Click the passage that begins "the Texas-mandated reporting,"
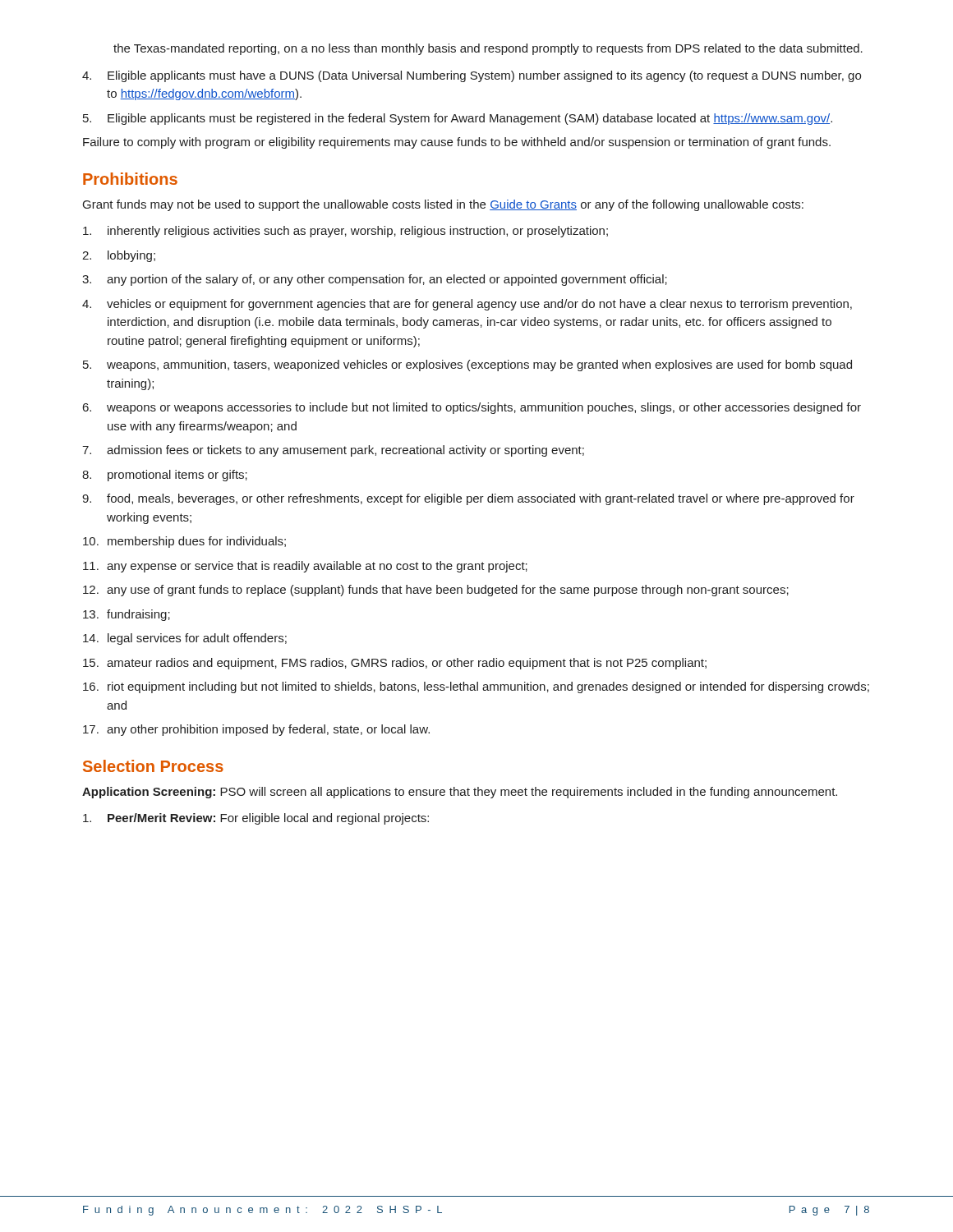This screenshot has height=1232, width=953. click(488, 48)
